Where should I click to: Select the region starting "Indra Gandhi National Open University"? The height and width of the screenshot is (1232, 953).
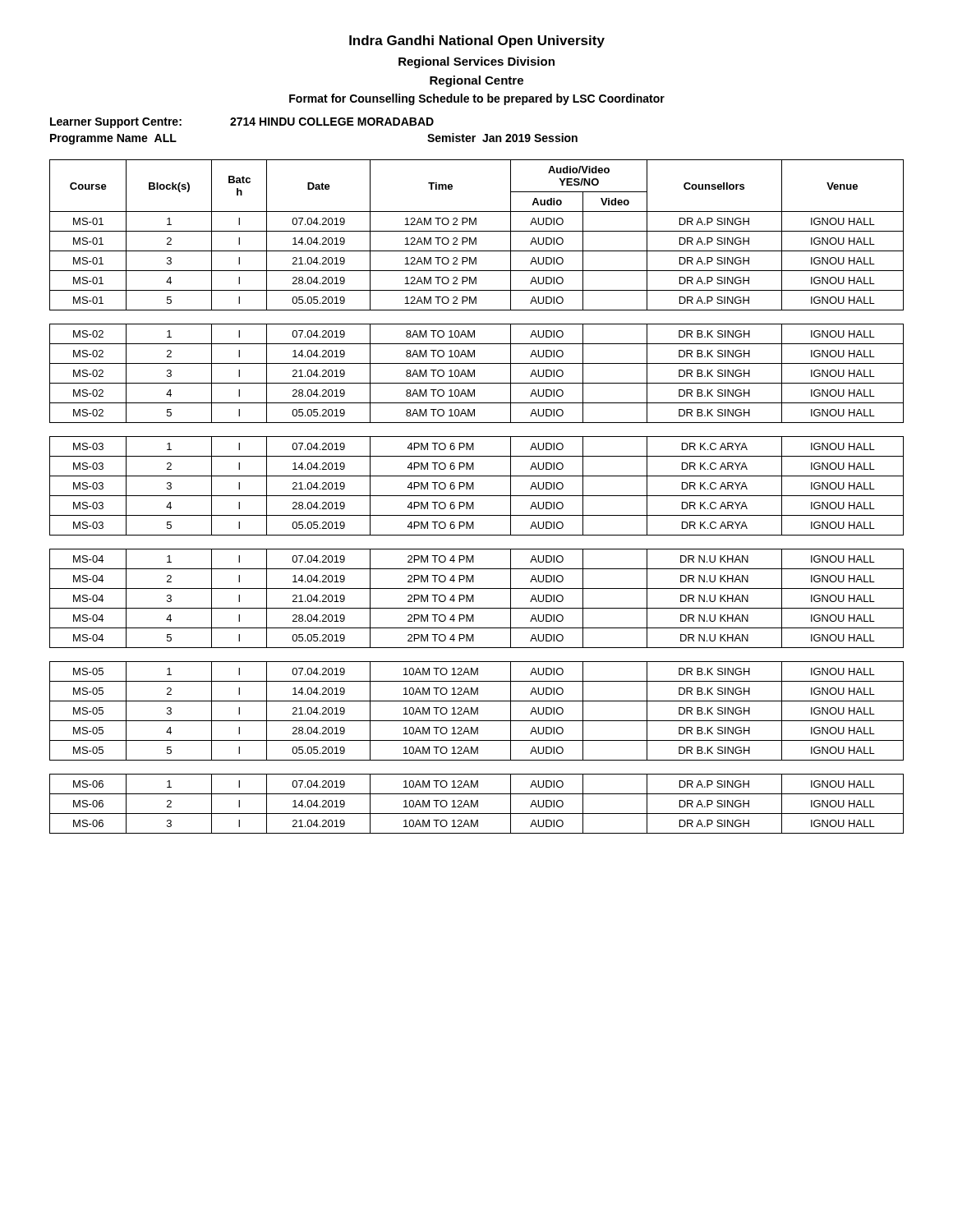pyautogui.click(x=476, y=41)
